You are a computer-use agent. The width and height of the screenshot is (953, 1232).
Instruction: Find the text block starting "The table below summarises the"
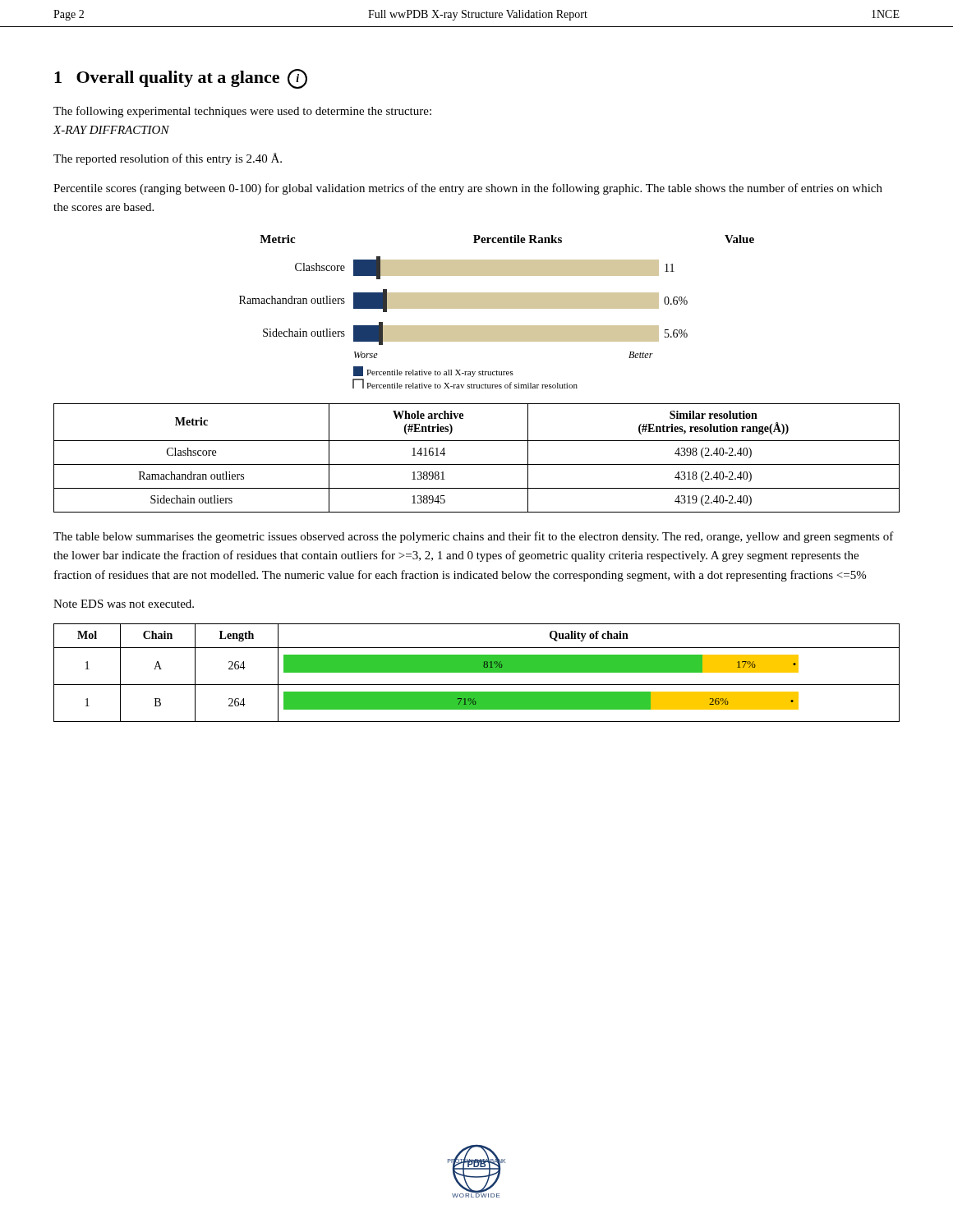coord(473,556)
